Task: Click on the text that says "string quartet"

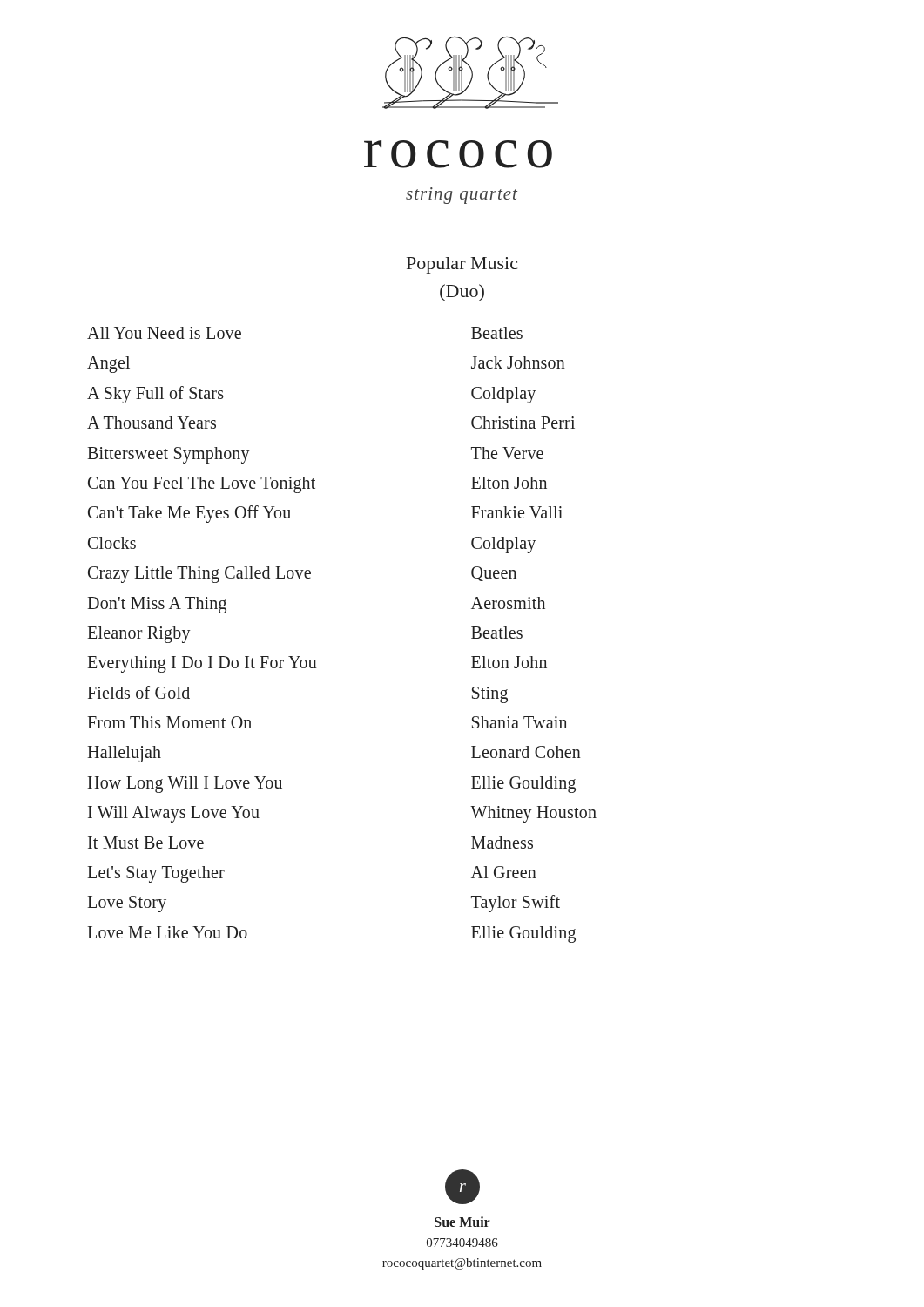Action: pyautogui.click(x=462, y=193)
